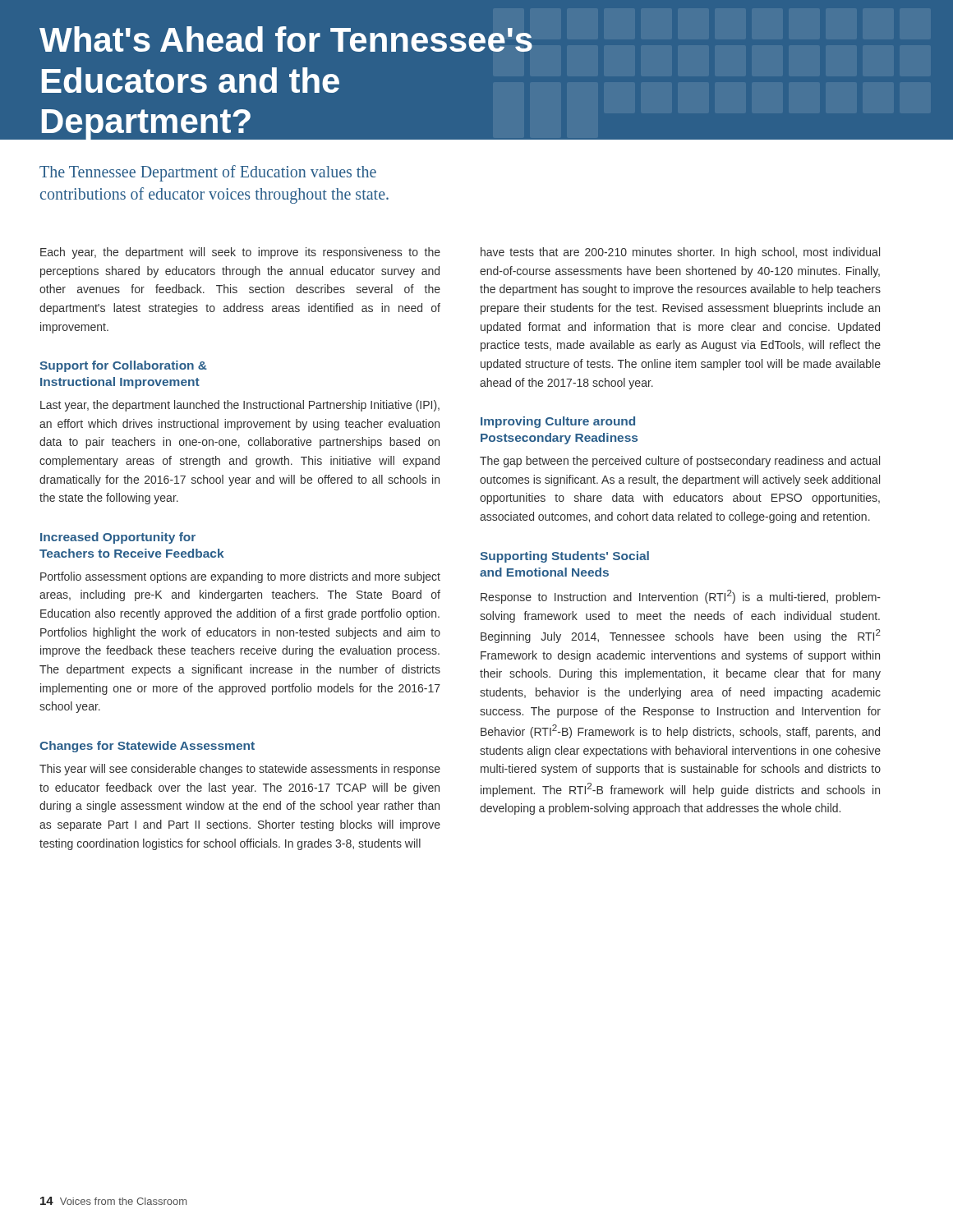Click on the section header that says "Support for Collaboration"

[x=123, y=374]
